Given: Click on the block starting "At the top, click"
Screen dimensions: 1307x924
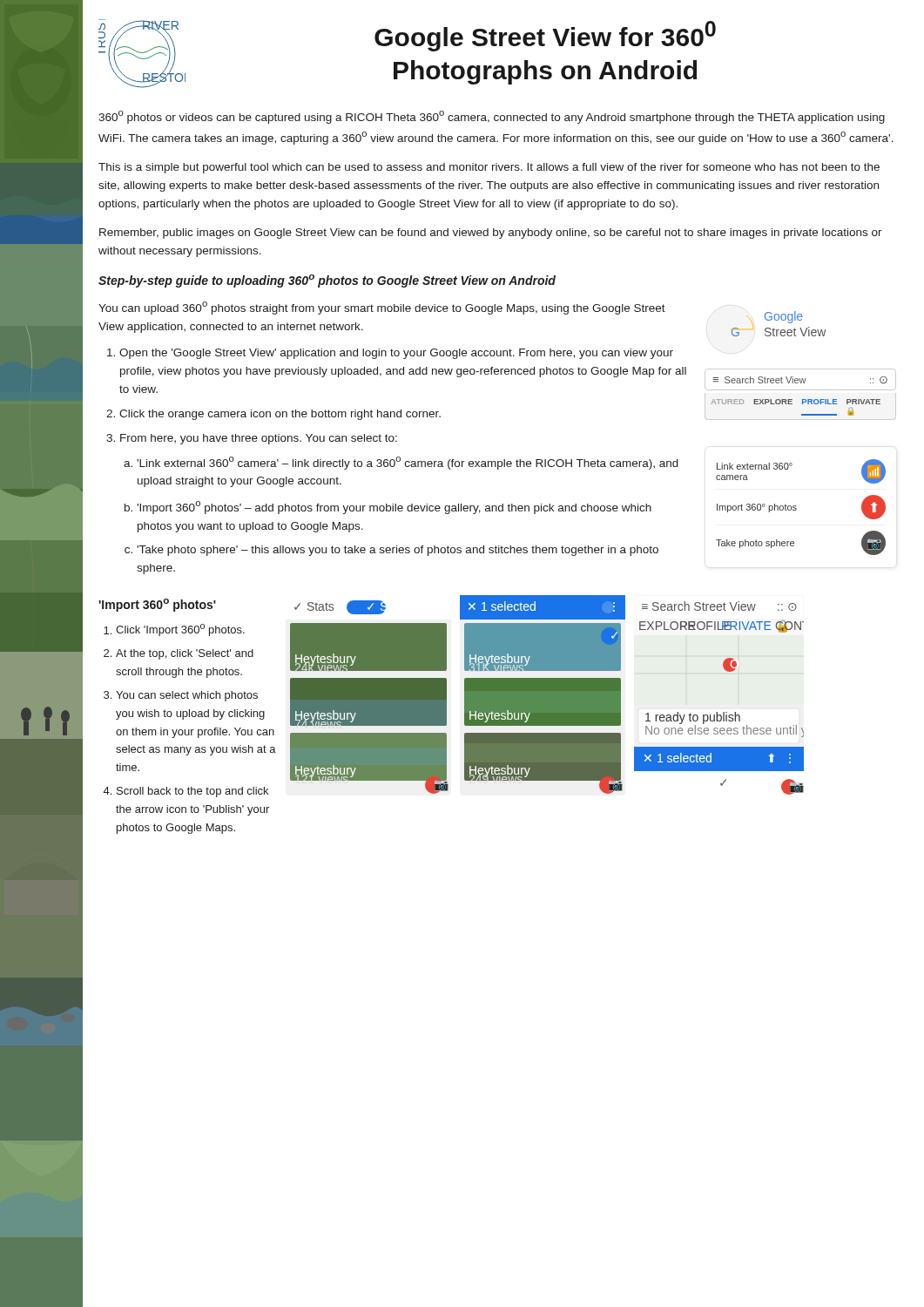Looking at the screenshot, I should [x=185, y=662].
